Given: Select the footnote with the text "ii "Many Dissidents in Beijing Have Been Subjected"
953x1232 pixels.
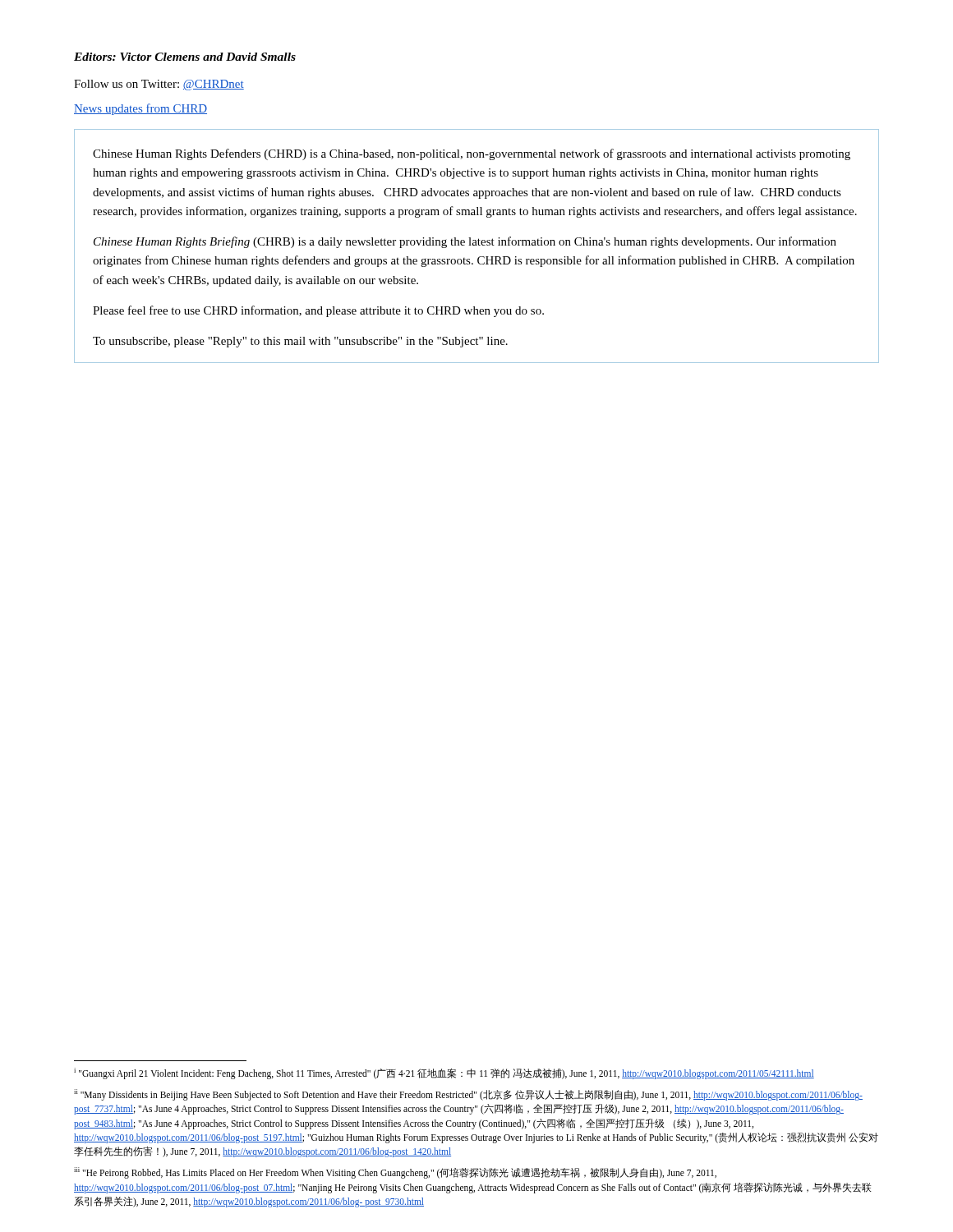Looking at the screenshot, I should pyautogui.click(x=476, y=1122).
